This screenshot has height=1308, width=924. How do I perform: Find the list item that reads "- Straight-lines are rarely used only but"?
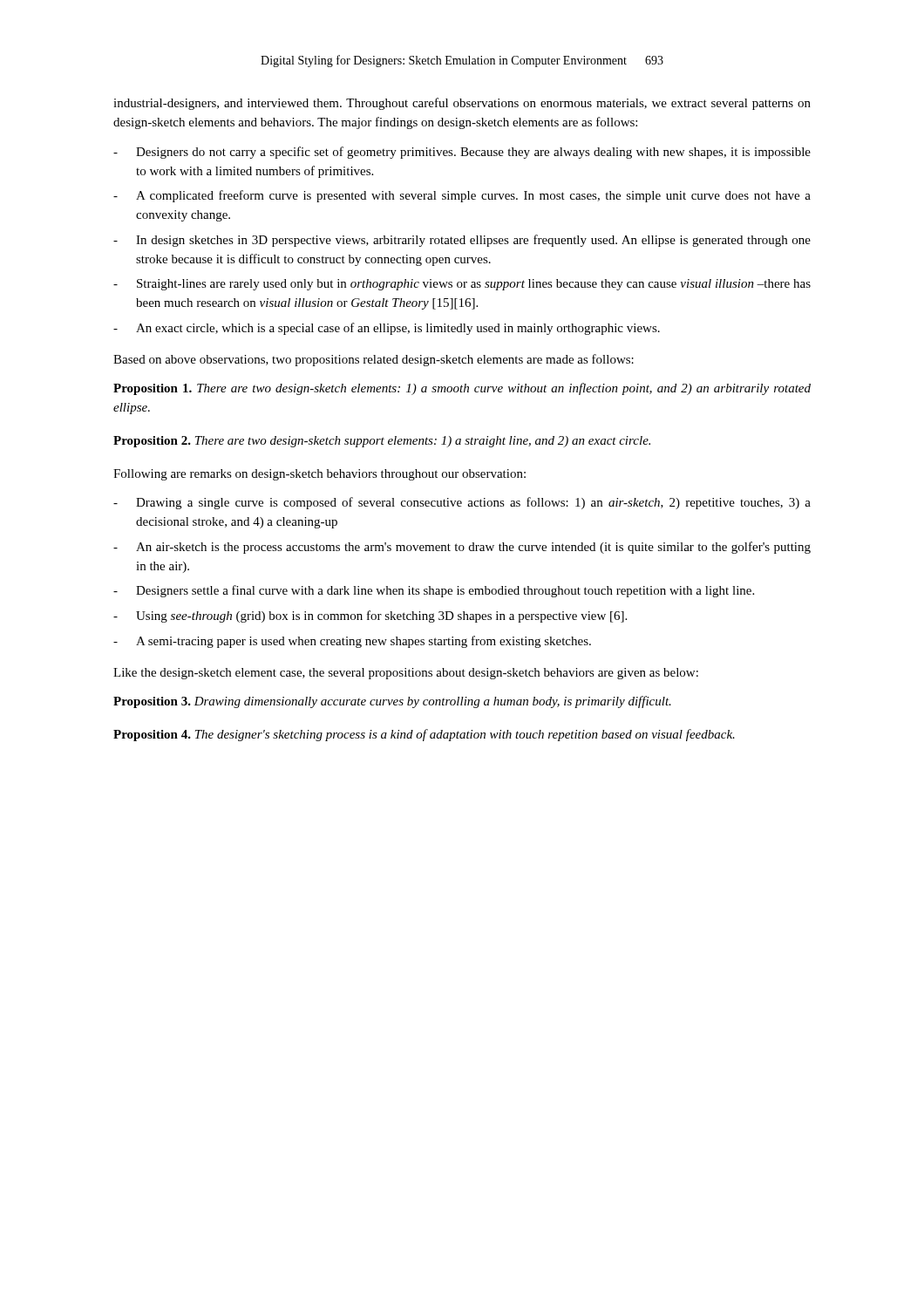(x=462, y=294)
